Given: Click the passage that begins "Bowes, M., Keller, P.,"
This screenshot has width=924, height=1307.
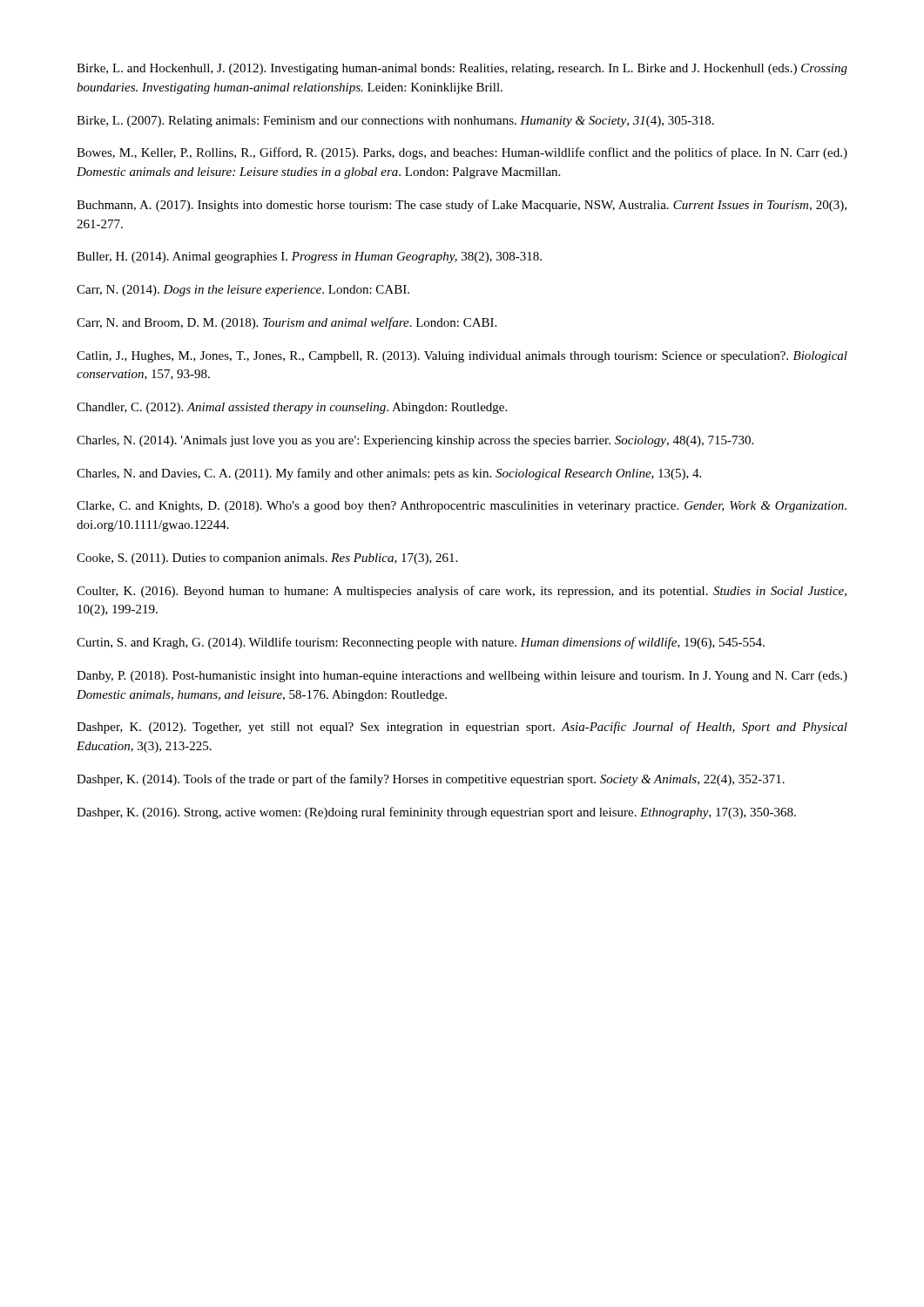Looking at the screenshot, I should (462, 162).
